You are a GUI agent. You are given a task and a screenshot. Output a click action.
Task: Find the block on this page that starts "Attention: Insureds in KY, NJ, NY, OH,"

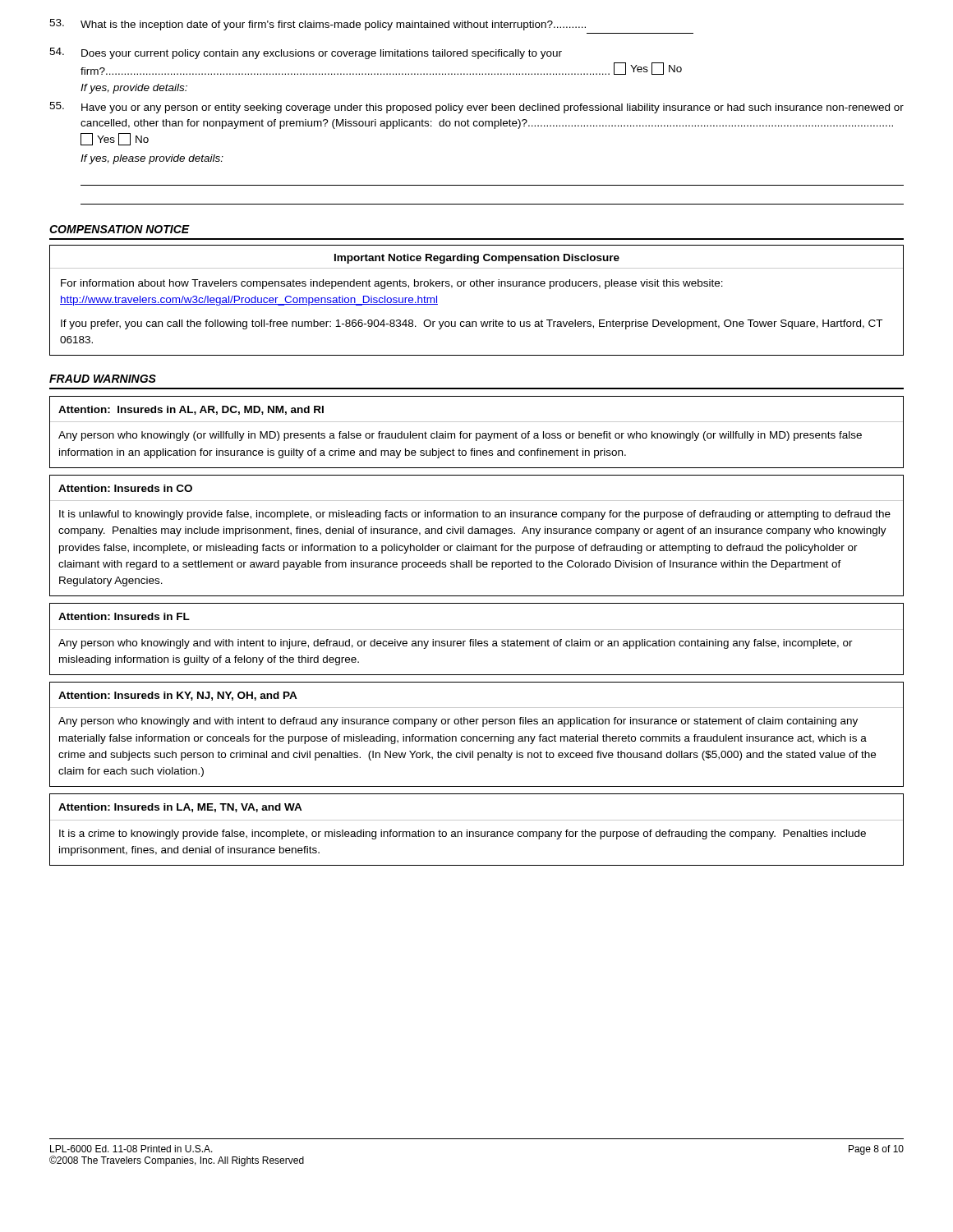pos(476,735)
